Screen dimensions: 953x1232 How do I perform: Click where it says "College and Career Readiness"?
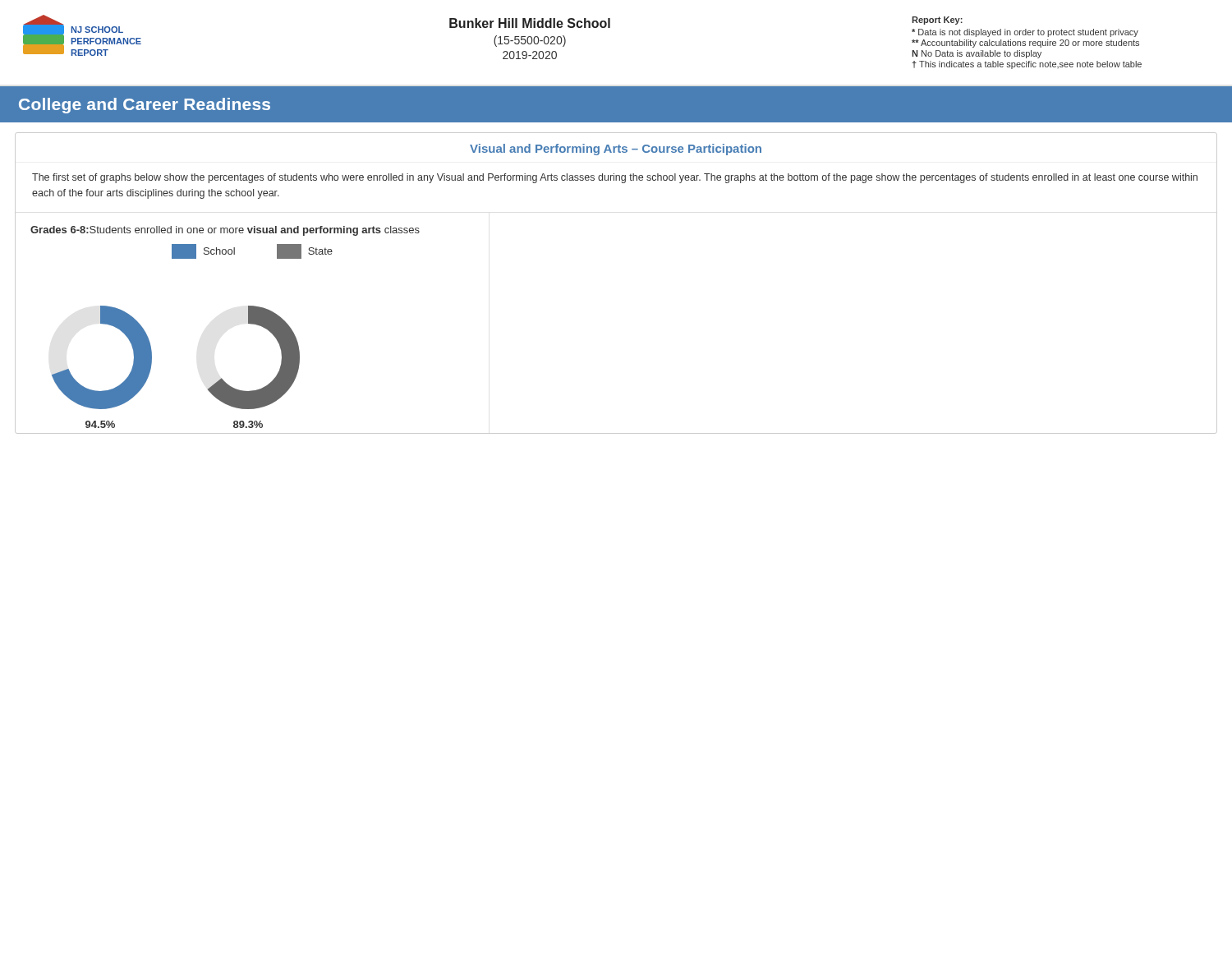pyautogui.click(x=145, y=104)
